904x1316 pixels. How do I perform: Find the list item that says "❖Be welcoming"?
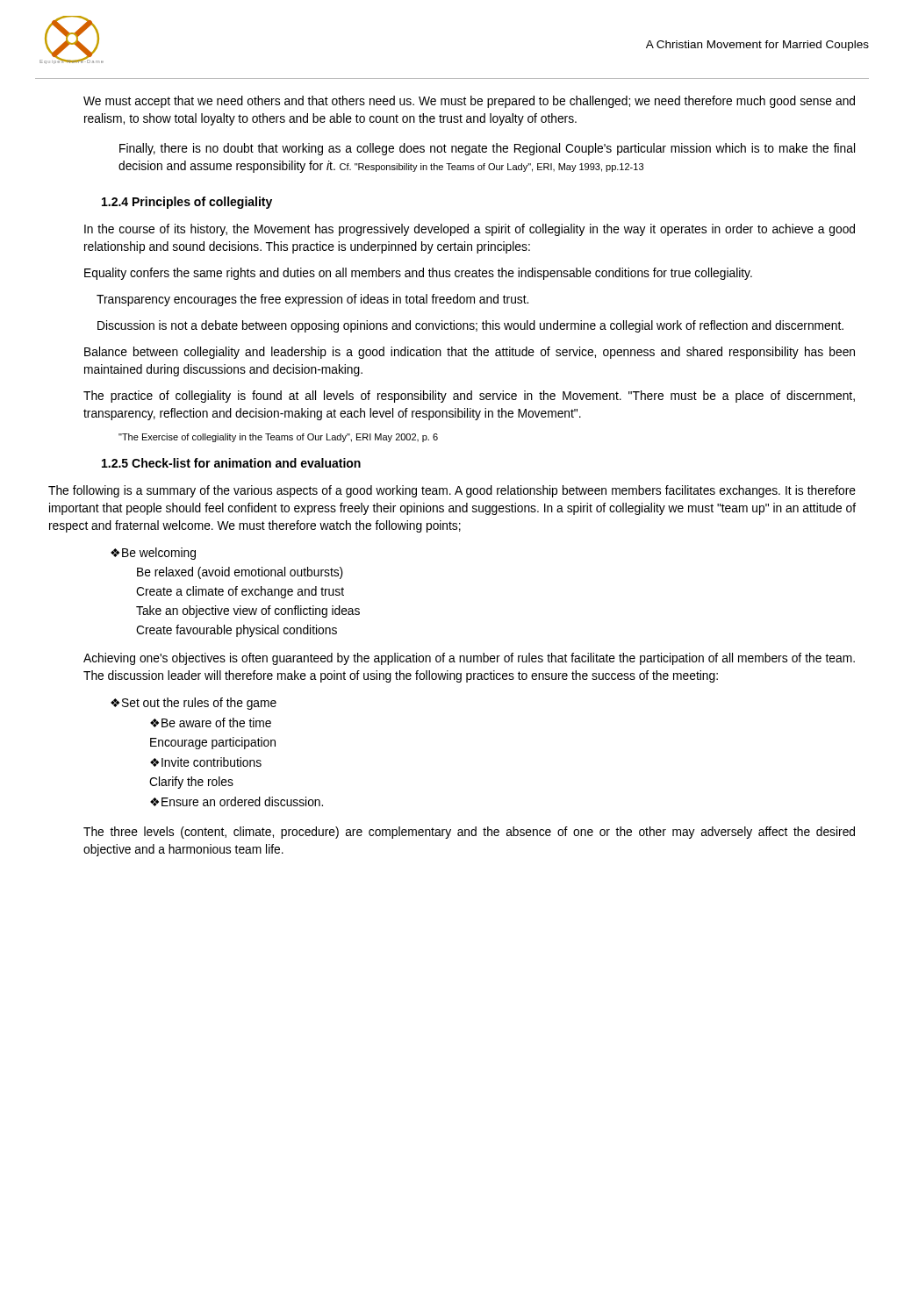tap(153, 553)
